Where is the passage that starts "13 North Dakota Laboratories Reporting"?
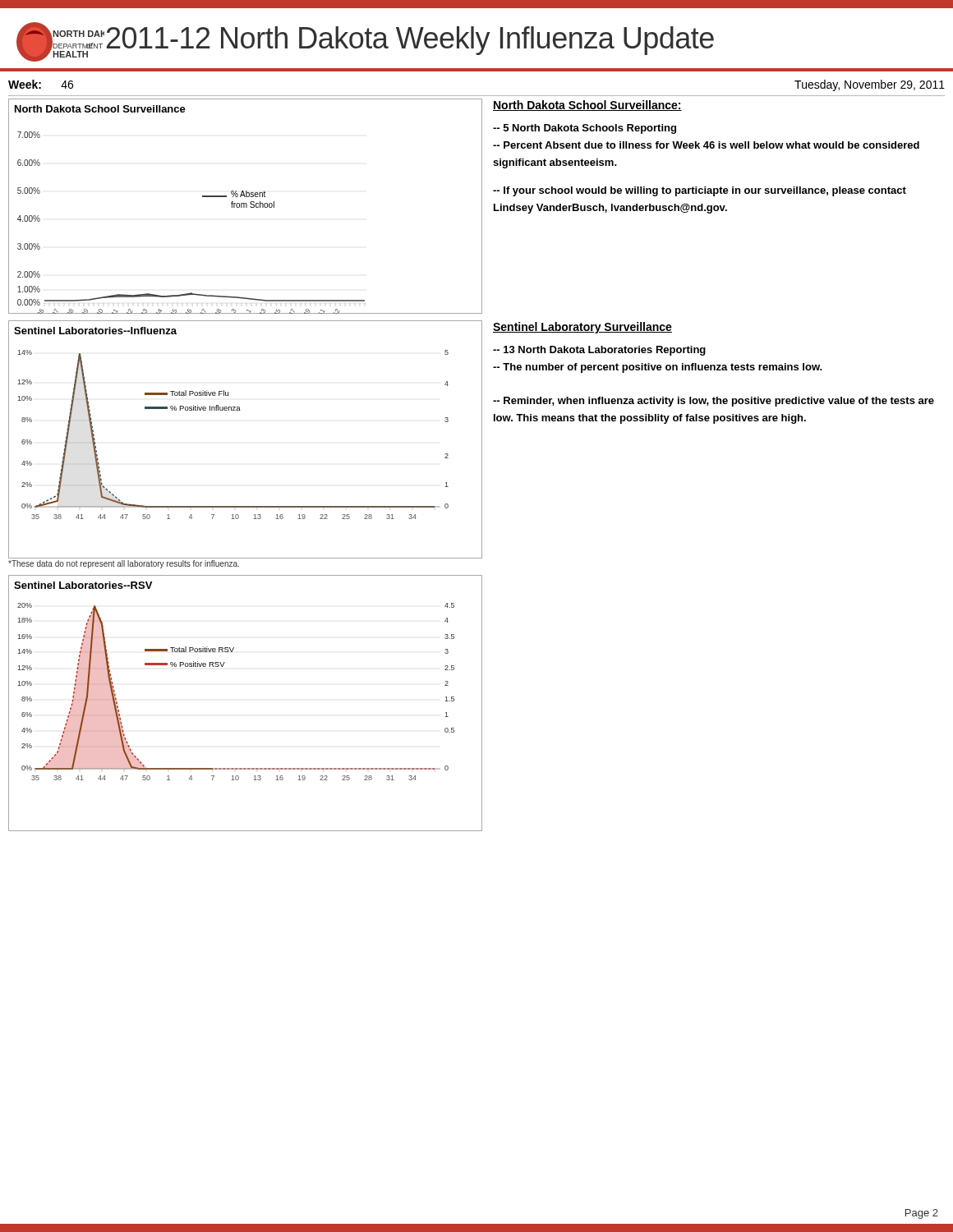953x1232 pixels. coord(599,351)
